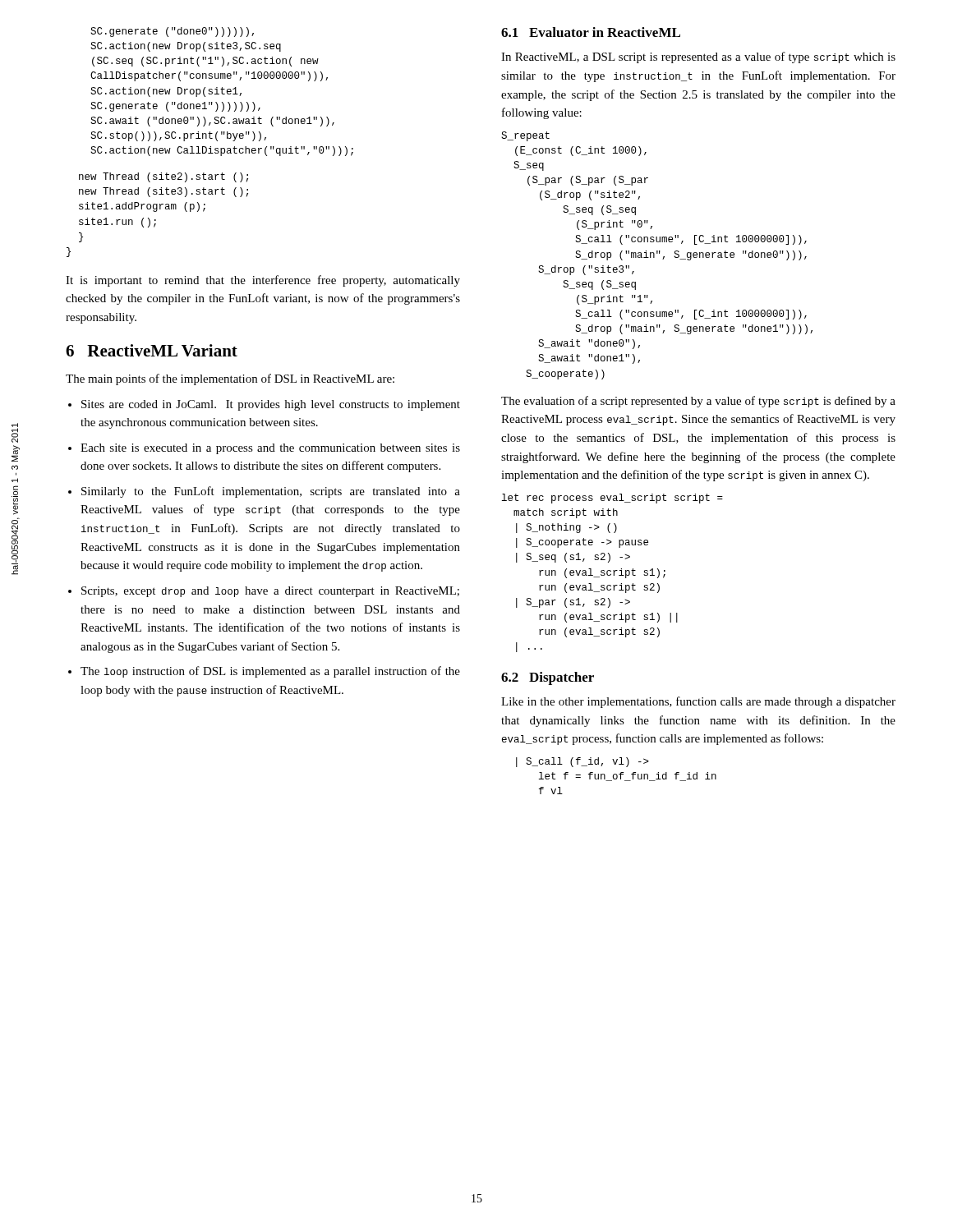Select the list item that reads "The loop instruction of DSL is"
Screen dimensions: 1232x953
270,681
